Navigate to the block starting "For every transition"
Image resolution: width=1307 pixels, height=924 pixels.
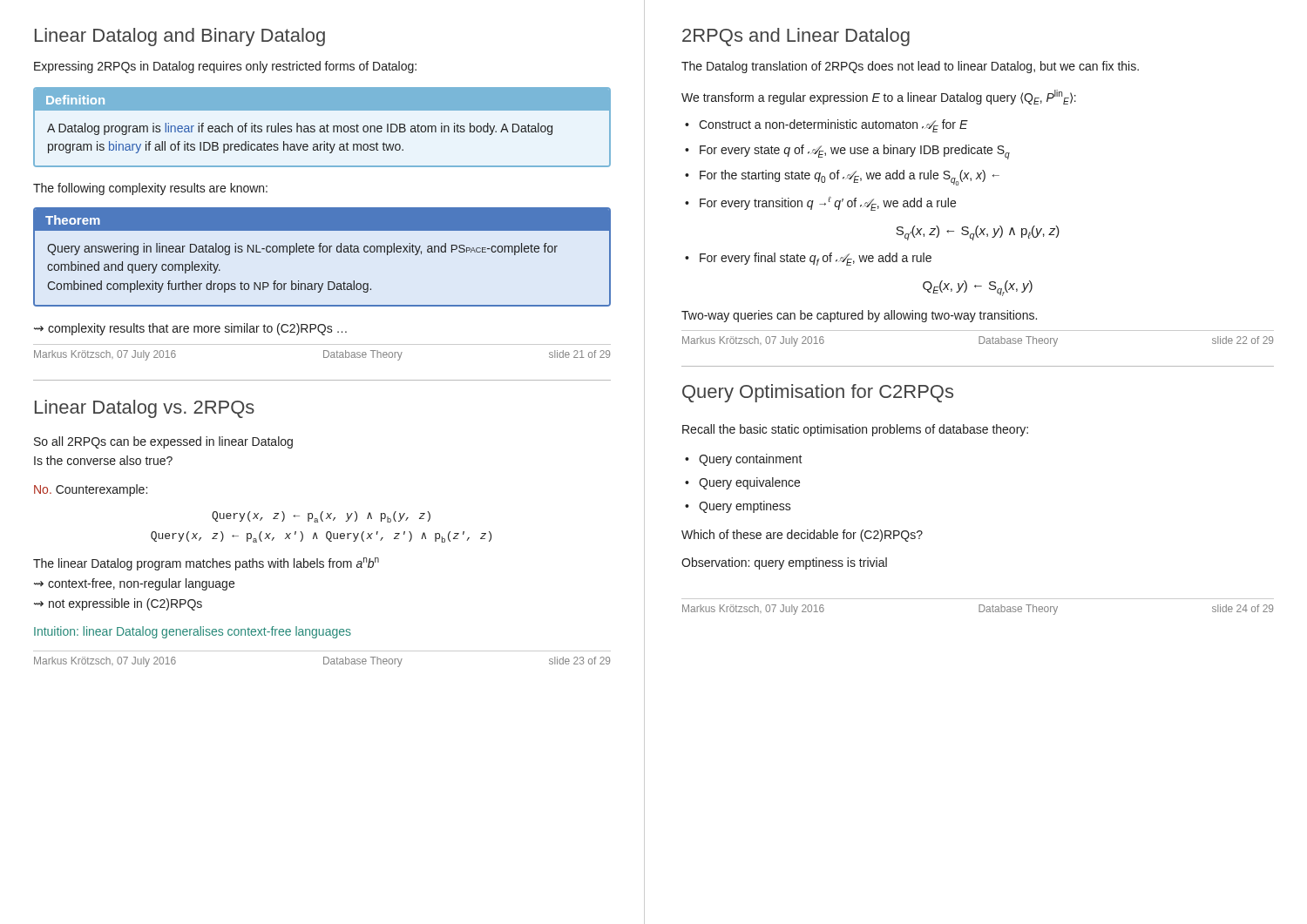(x=828, y=204)
